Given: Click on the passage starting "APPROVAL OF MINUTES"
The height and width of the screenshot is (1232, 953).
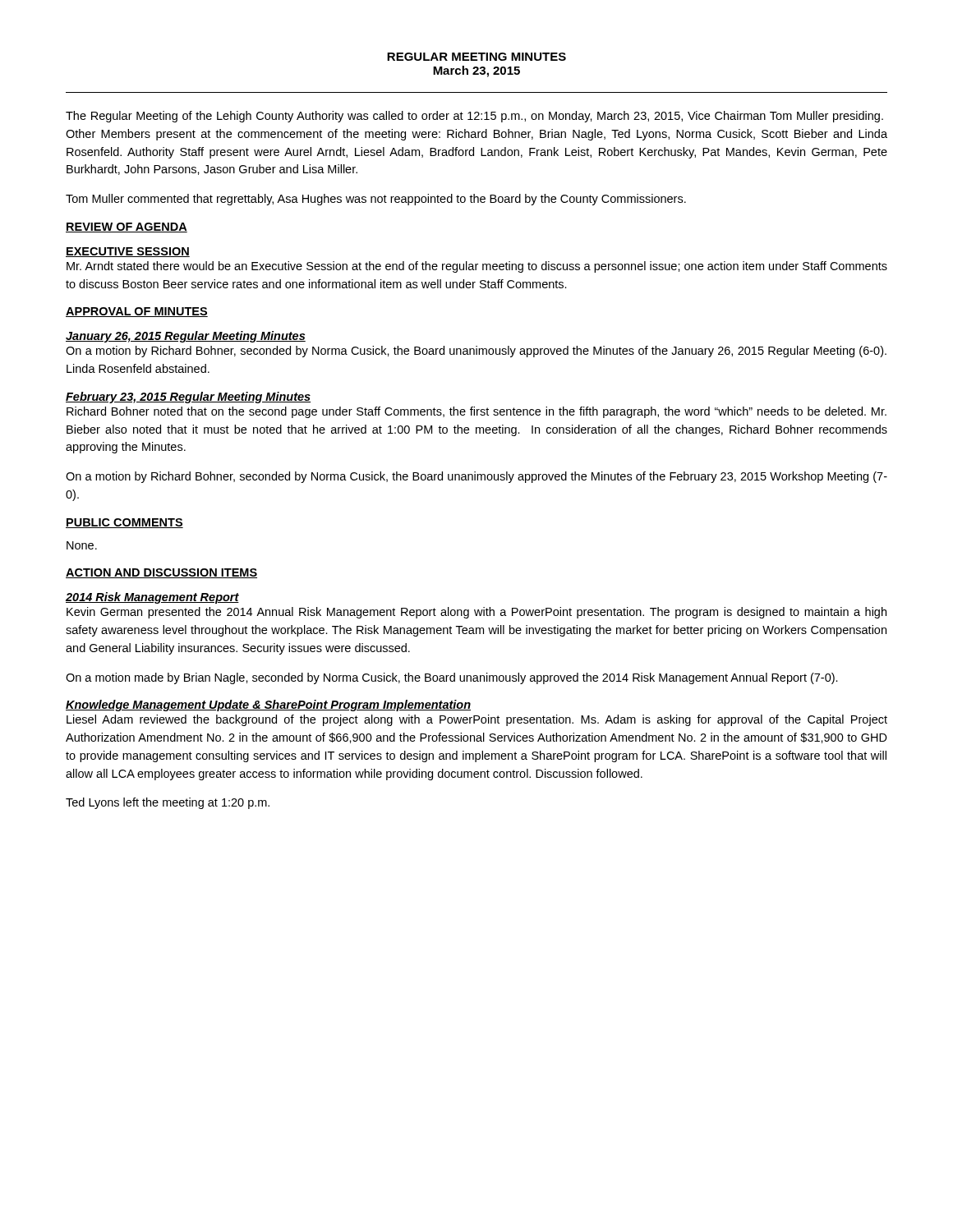Looking at the screenshot, I should click(137, 312).
